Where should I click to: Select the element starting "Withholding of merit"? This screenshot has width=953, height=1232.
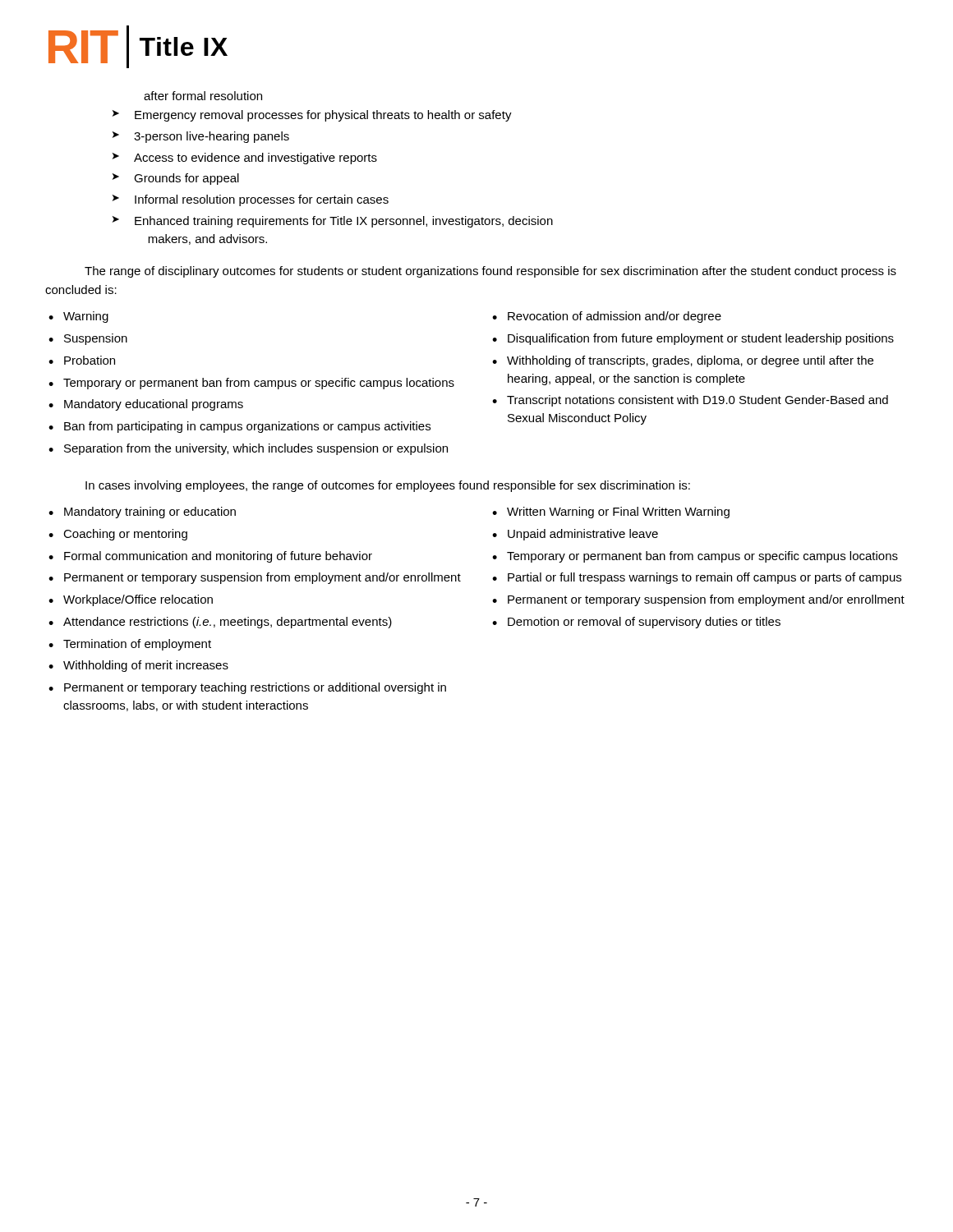point(146,665)
